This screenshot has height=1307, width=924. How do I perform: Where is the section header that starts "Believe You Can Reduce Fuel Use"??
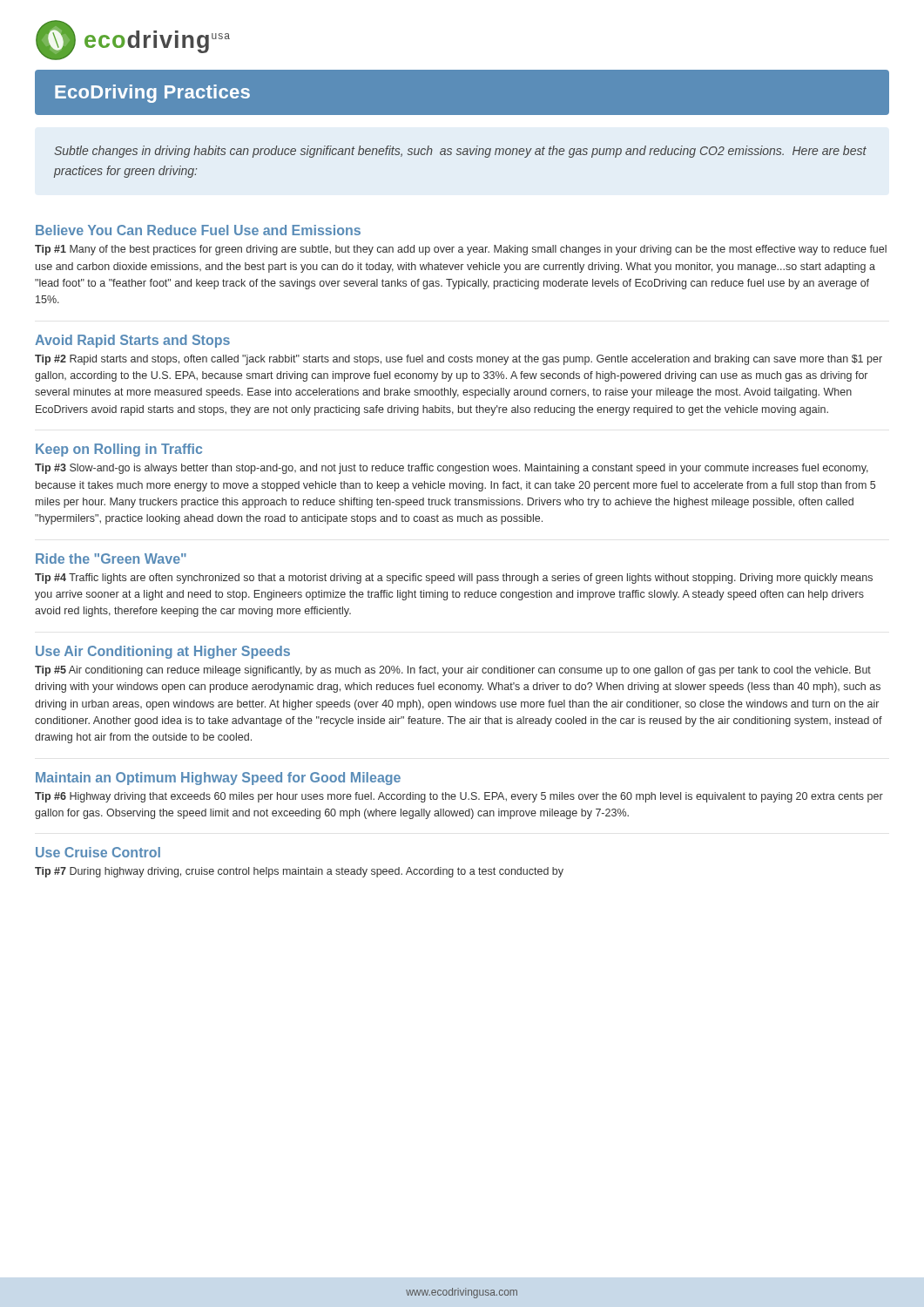[x=198, y=231]
